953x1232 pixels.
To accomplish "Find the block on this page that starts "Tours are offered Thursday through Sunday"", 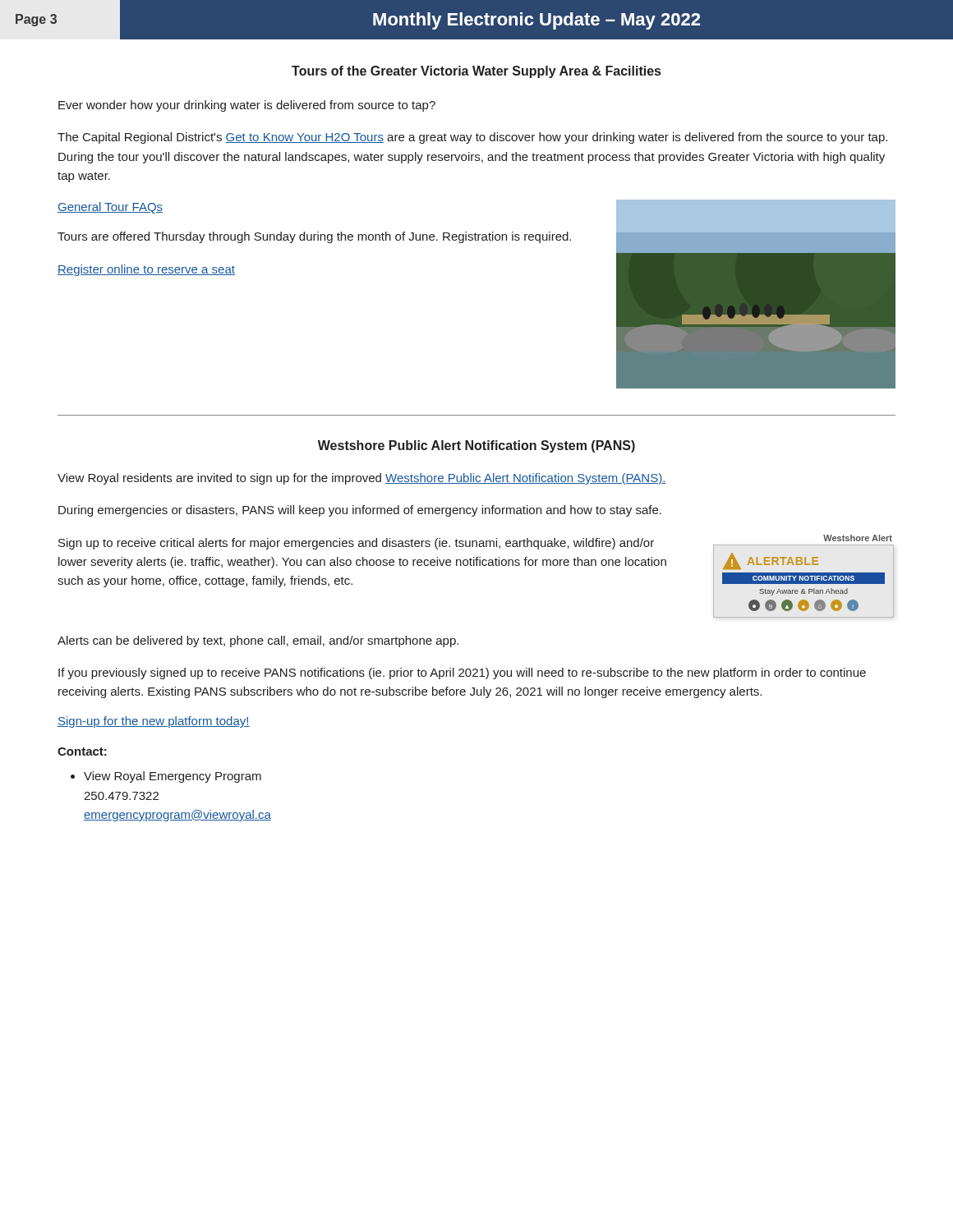I will coord(315,236).
